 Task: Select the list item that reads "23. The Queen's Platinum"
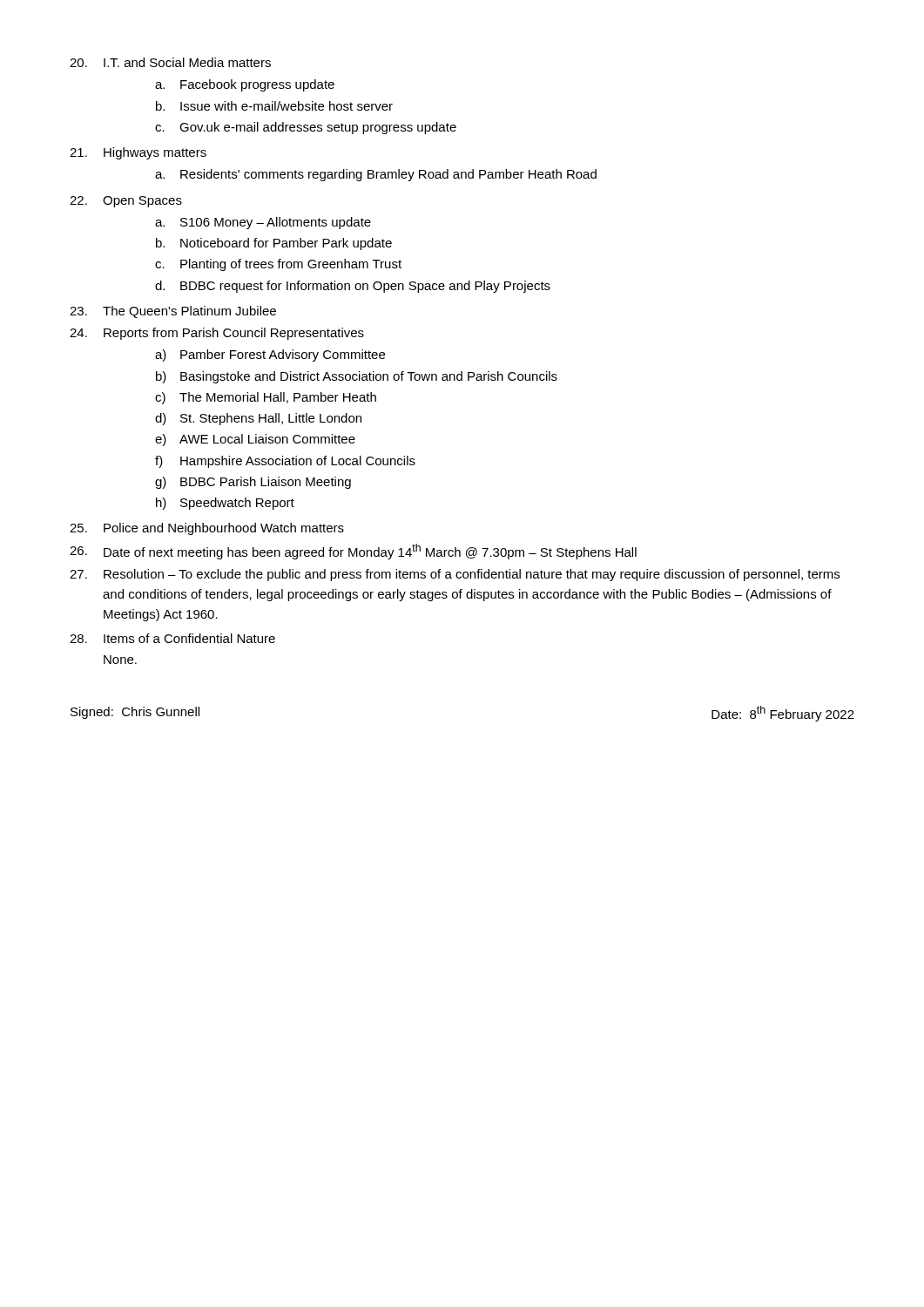pyautogui.click(x=173, y=312)
